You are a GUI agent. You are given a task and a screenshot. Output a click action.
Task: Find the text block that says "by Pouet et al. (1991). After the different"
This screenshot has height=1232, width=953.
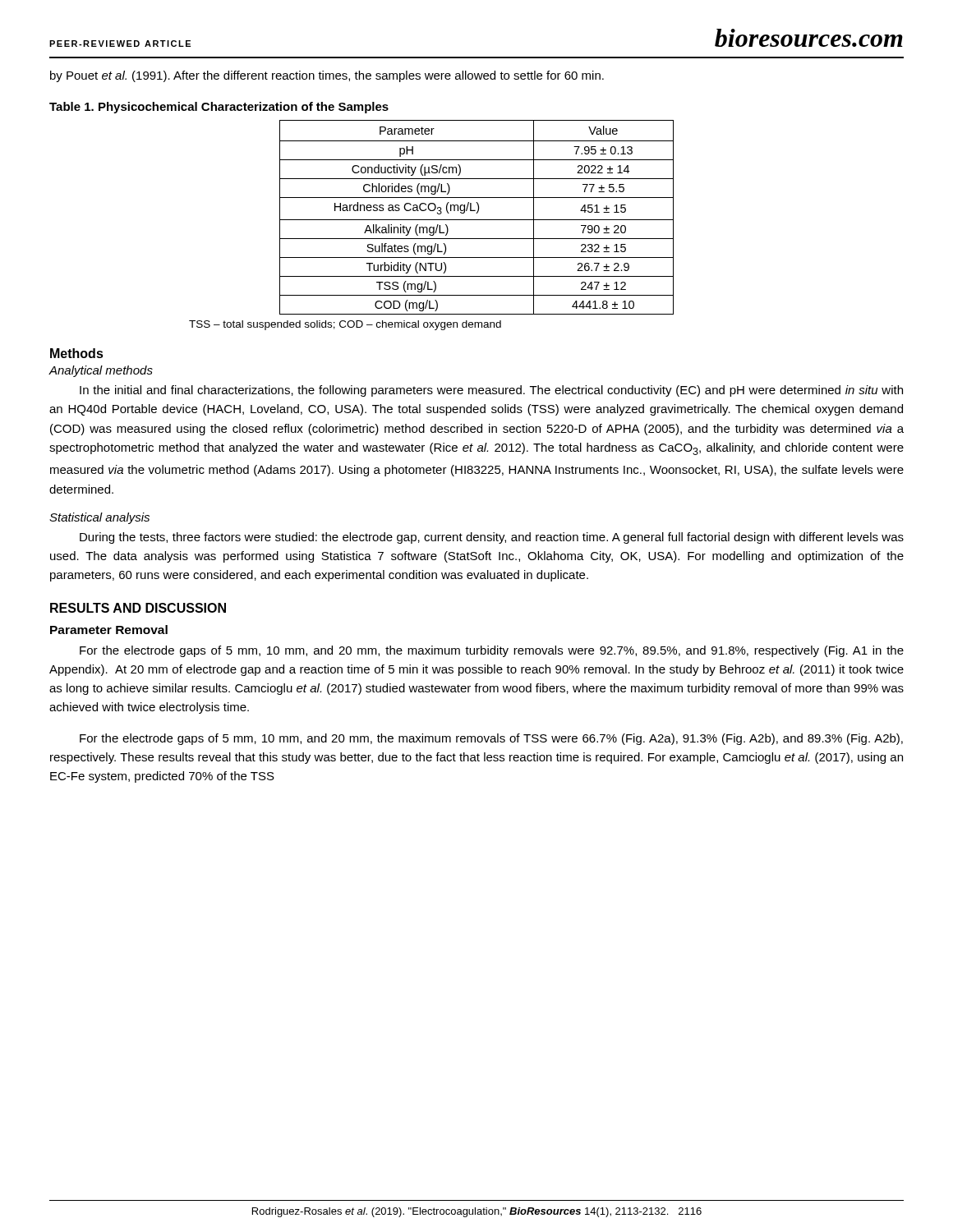click(327, 75)
